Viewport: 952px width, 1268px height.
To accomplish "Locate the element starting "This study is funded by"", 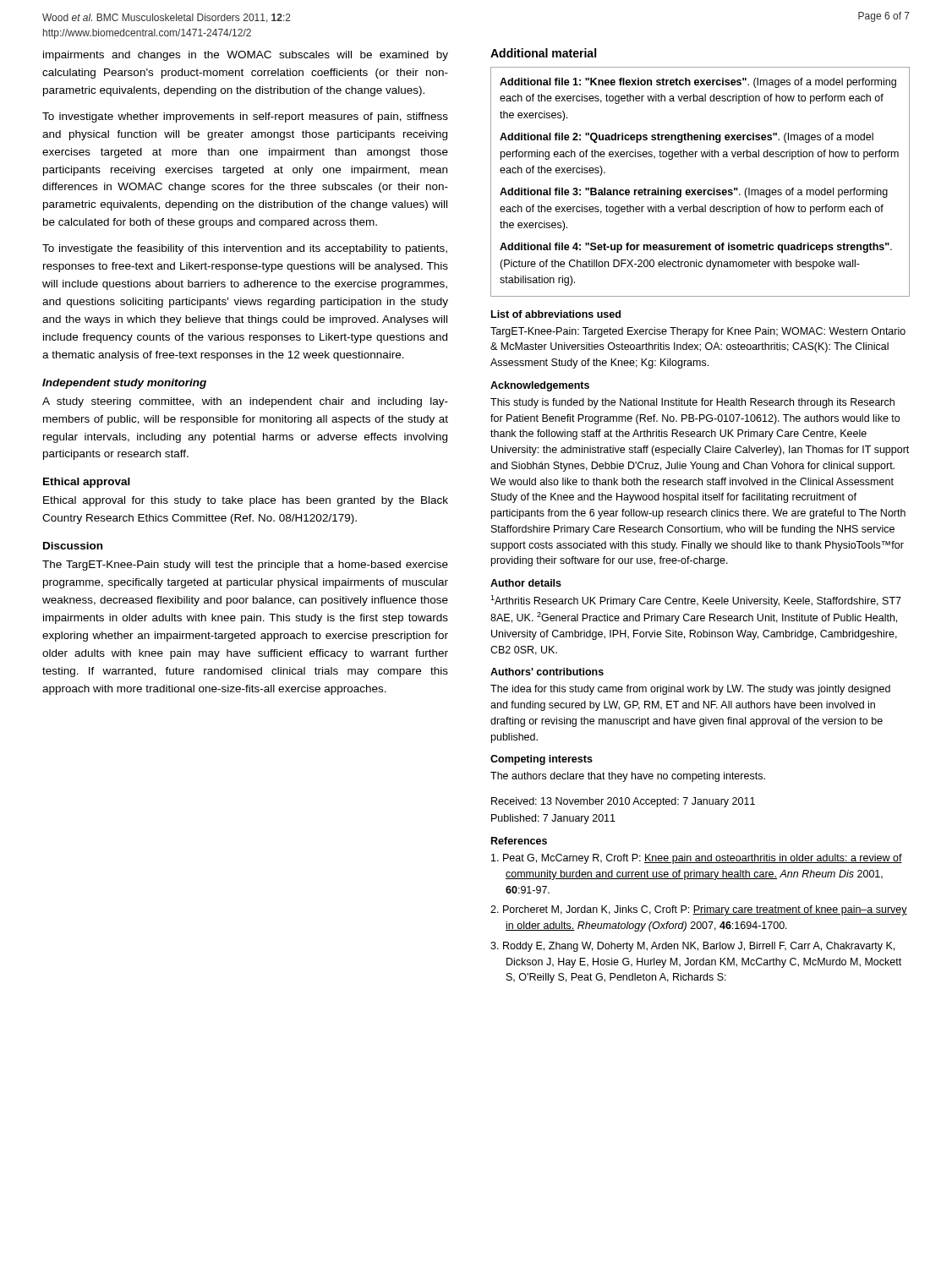I will point(700,482).
